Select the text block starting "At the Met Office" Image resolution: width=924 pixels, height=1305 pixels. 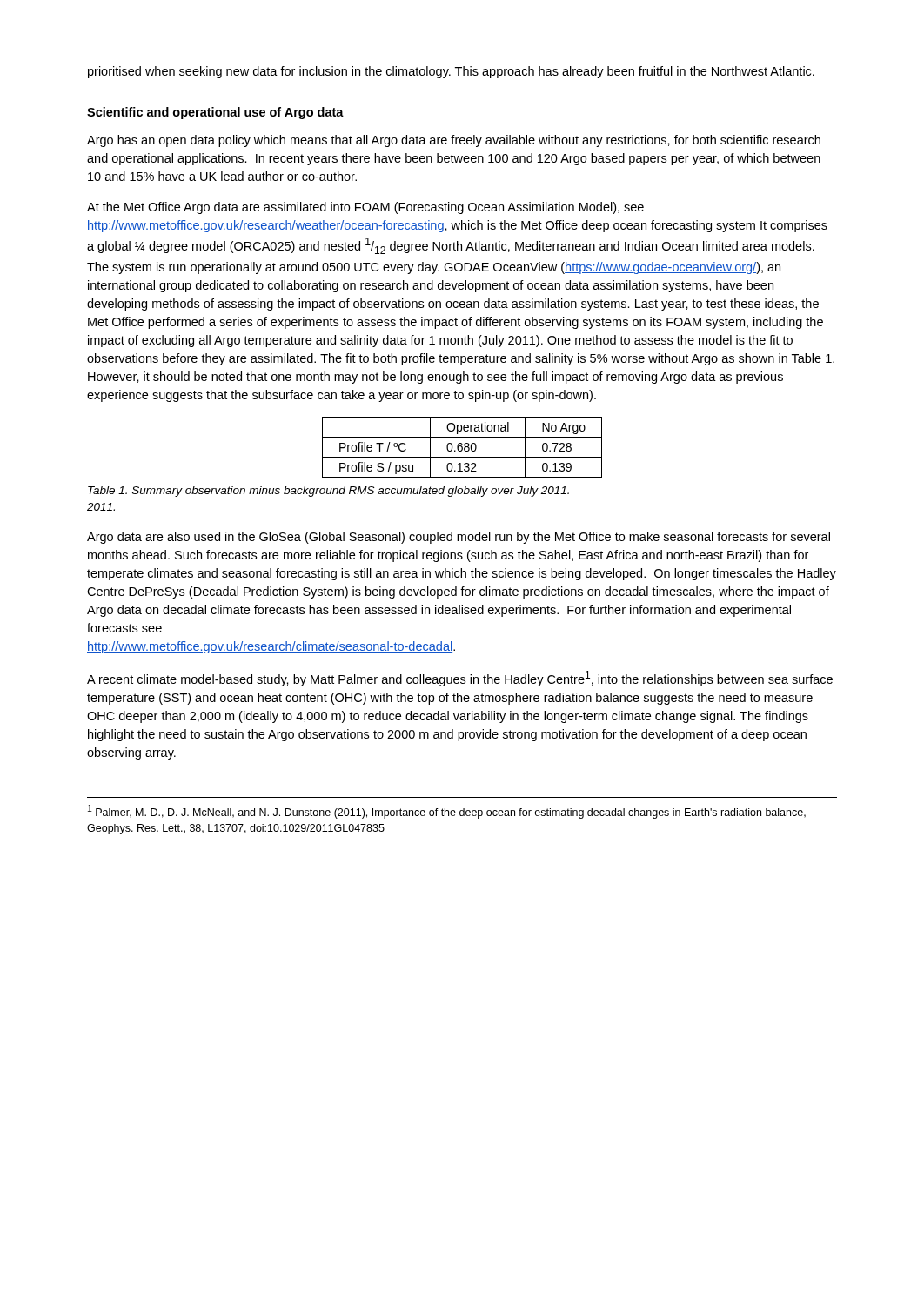pos(461,301)
